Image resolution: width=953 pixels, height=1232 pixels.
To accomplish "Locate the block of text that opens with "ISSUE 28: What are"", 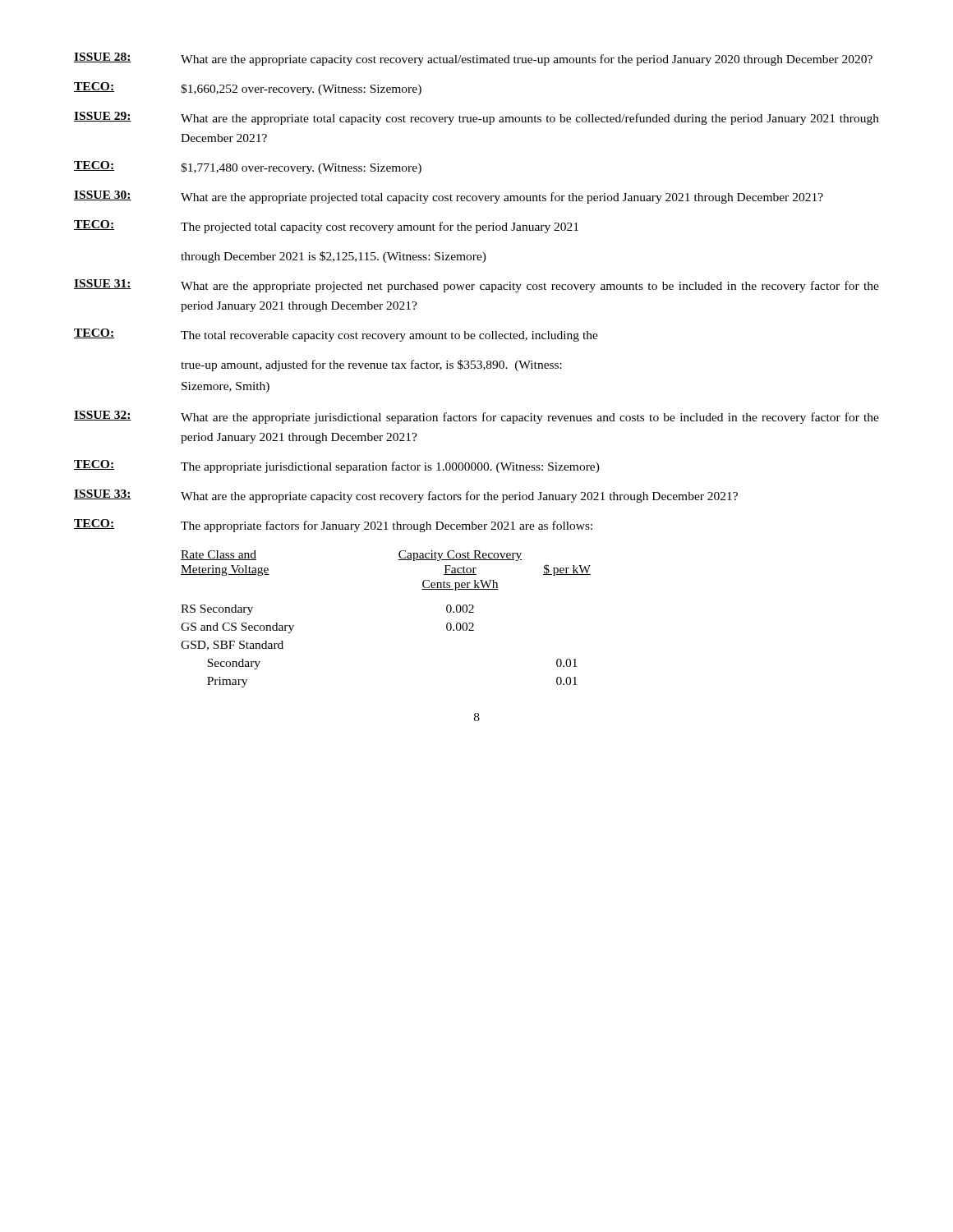I will click(476, 59).
